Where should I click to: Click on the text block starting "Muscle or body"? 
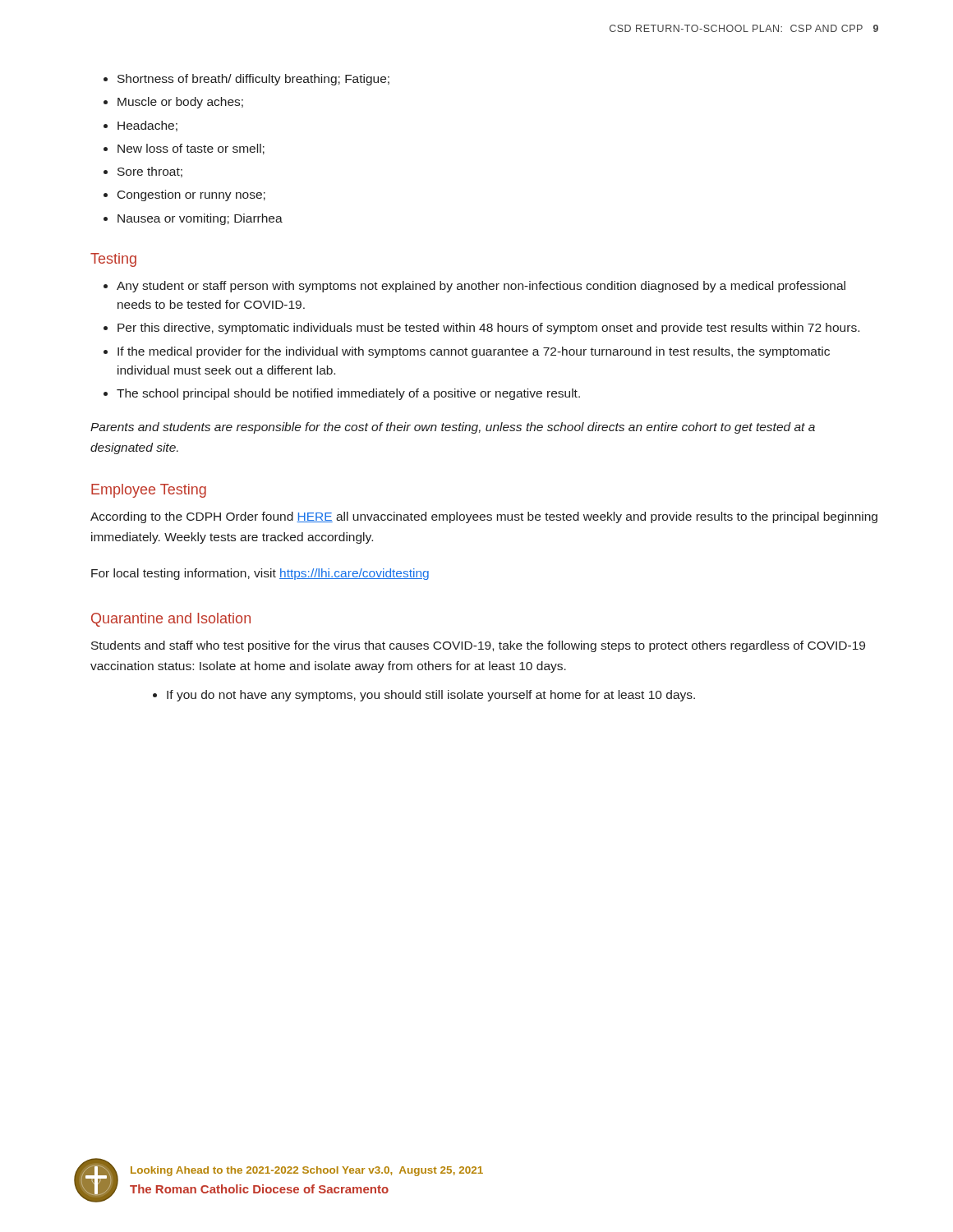pyautogui.click(x=180, y=103)
